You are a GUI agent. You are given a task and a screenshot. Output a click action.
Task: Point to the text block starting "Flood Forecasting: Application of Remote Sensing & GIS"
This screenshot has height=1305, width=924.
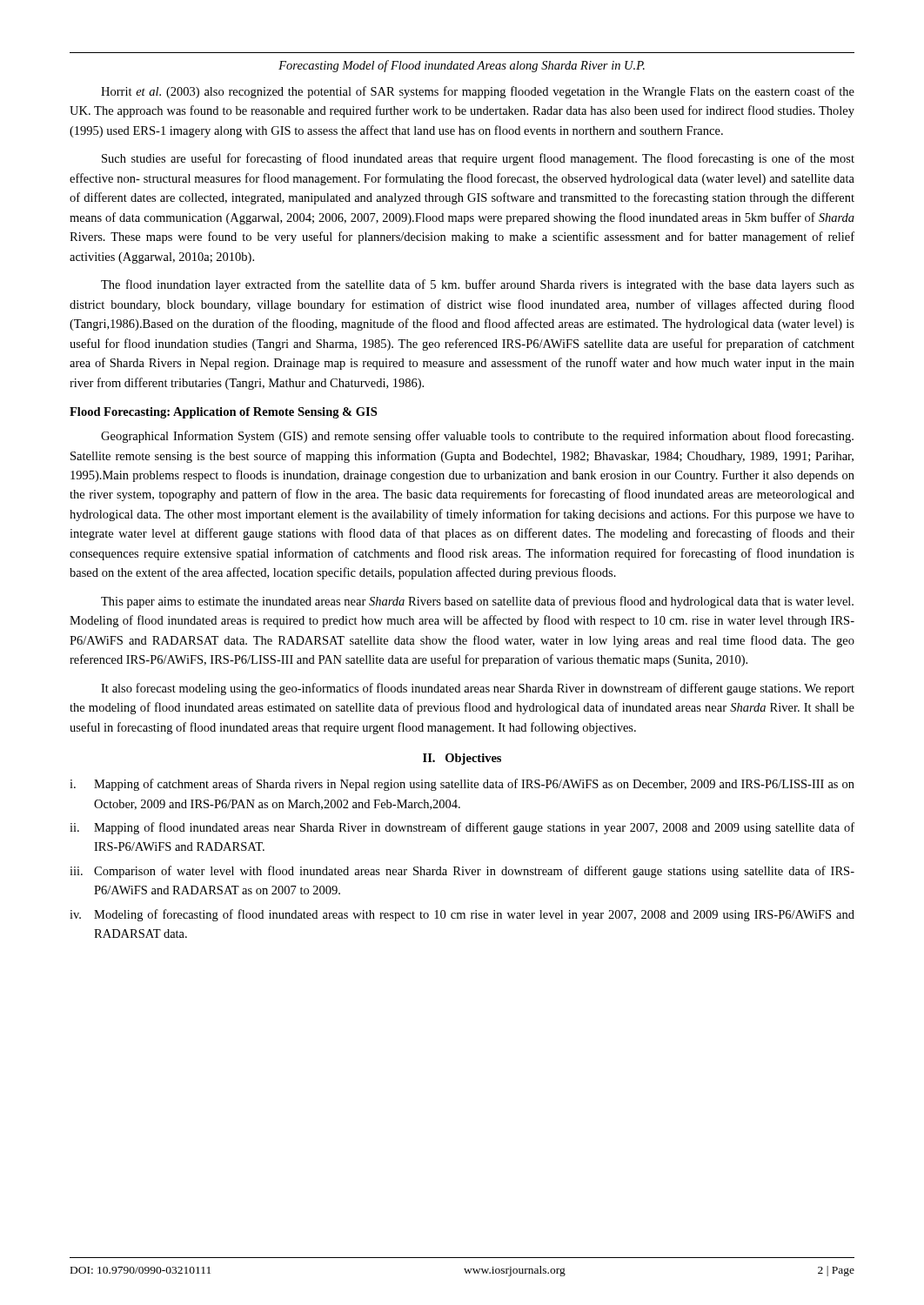click(224, 412)
